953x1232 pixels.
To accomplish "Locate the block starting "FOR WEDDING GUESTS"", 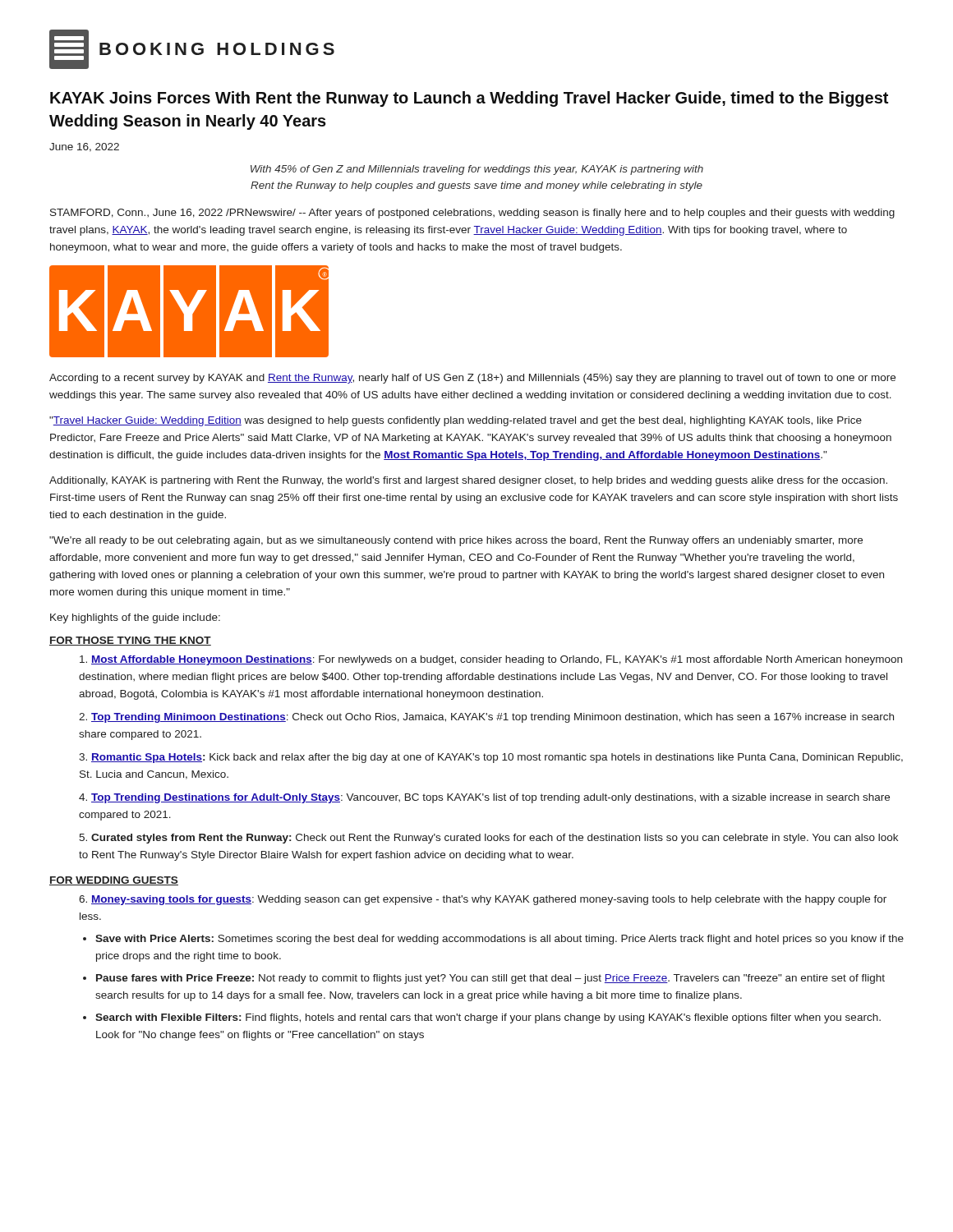I will 114,880.
